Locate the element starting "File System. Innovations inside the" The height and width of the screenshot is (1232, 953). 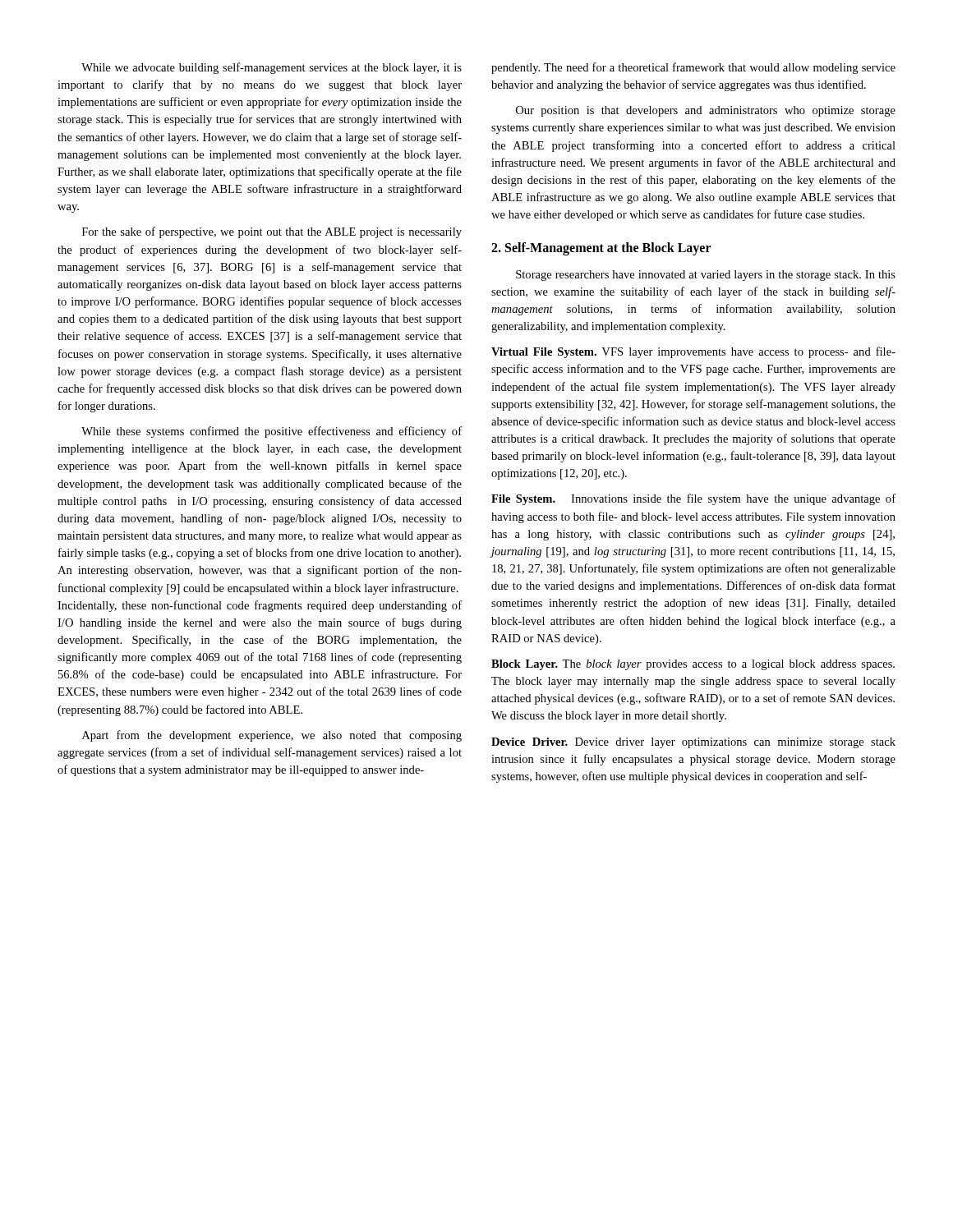[693, 569]
